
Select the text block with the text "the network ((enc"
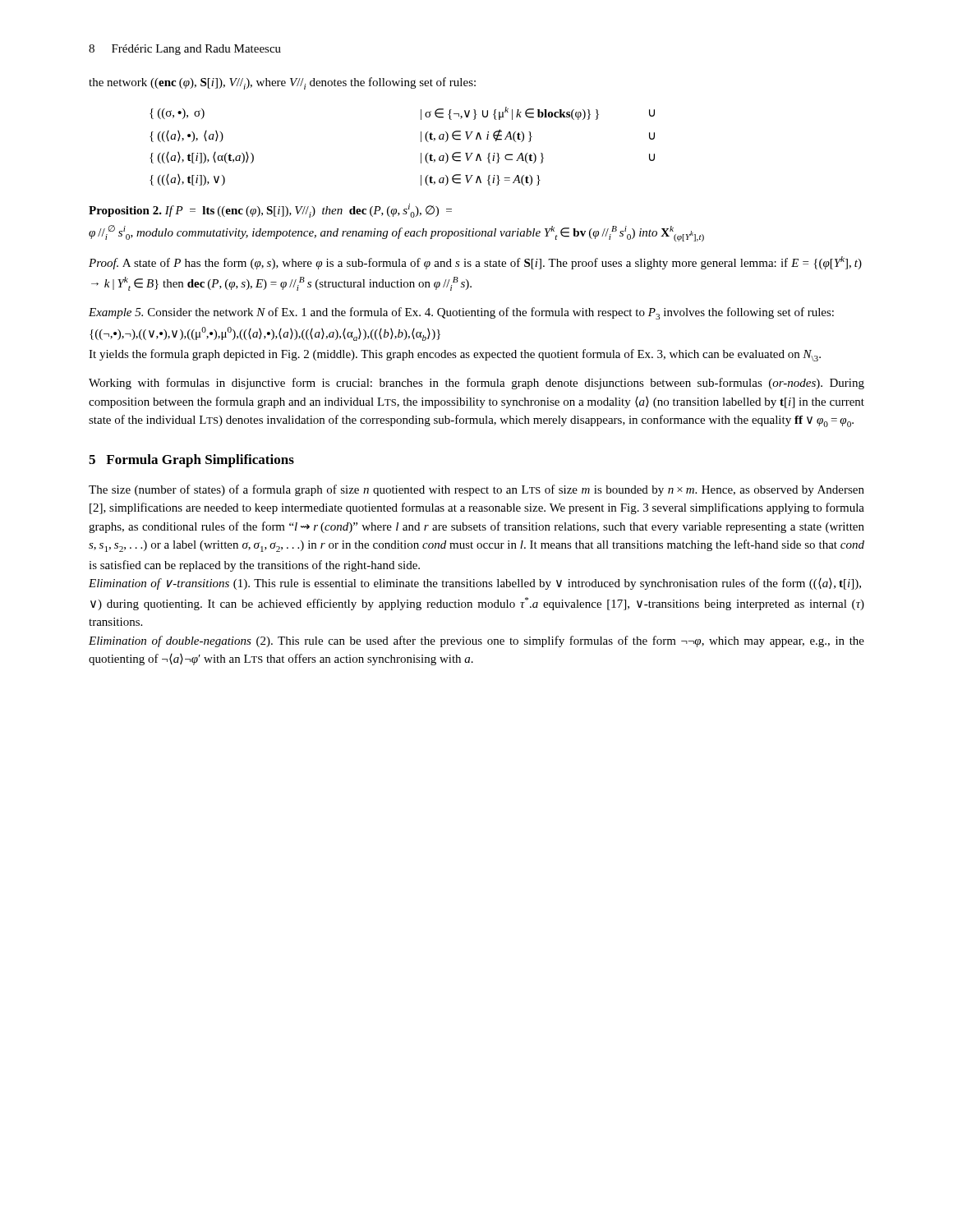coord(476,83)
